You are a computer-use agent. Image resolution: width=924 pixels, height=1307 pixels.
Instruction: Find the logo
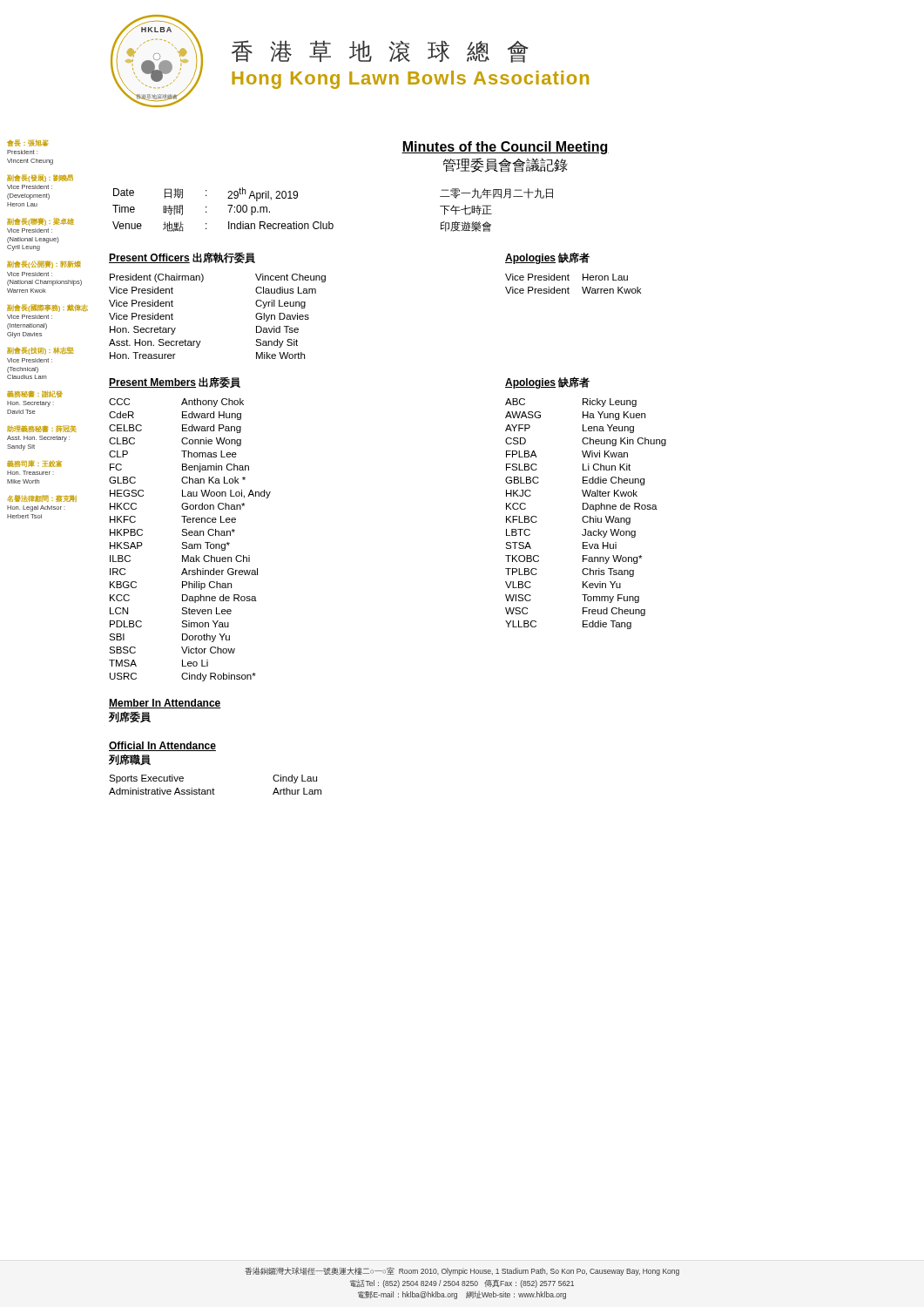tap(161, 63)
